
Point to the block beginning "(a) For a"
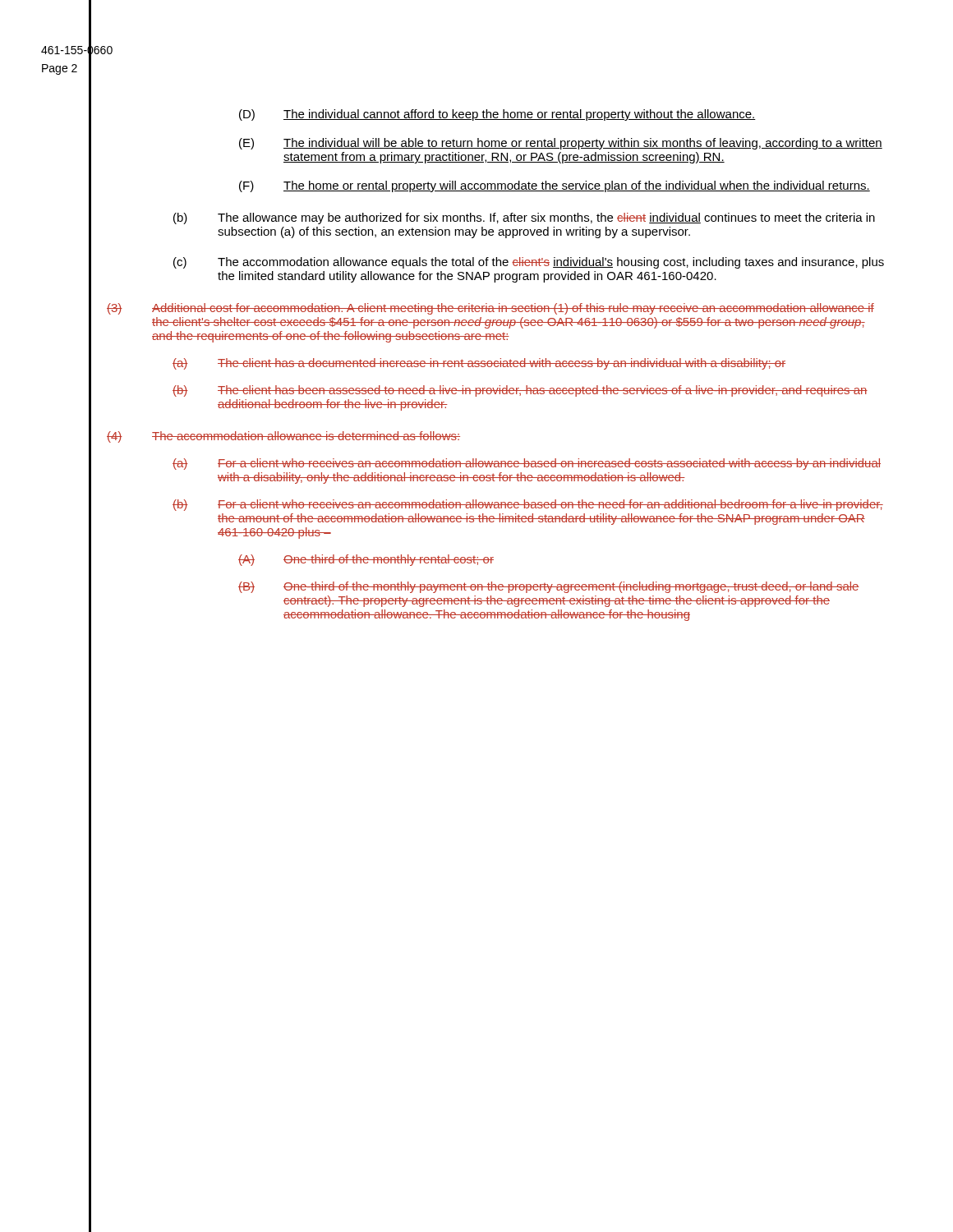tap(530, 470)
